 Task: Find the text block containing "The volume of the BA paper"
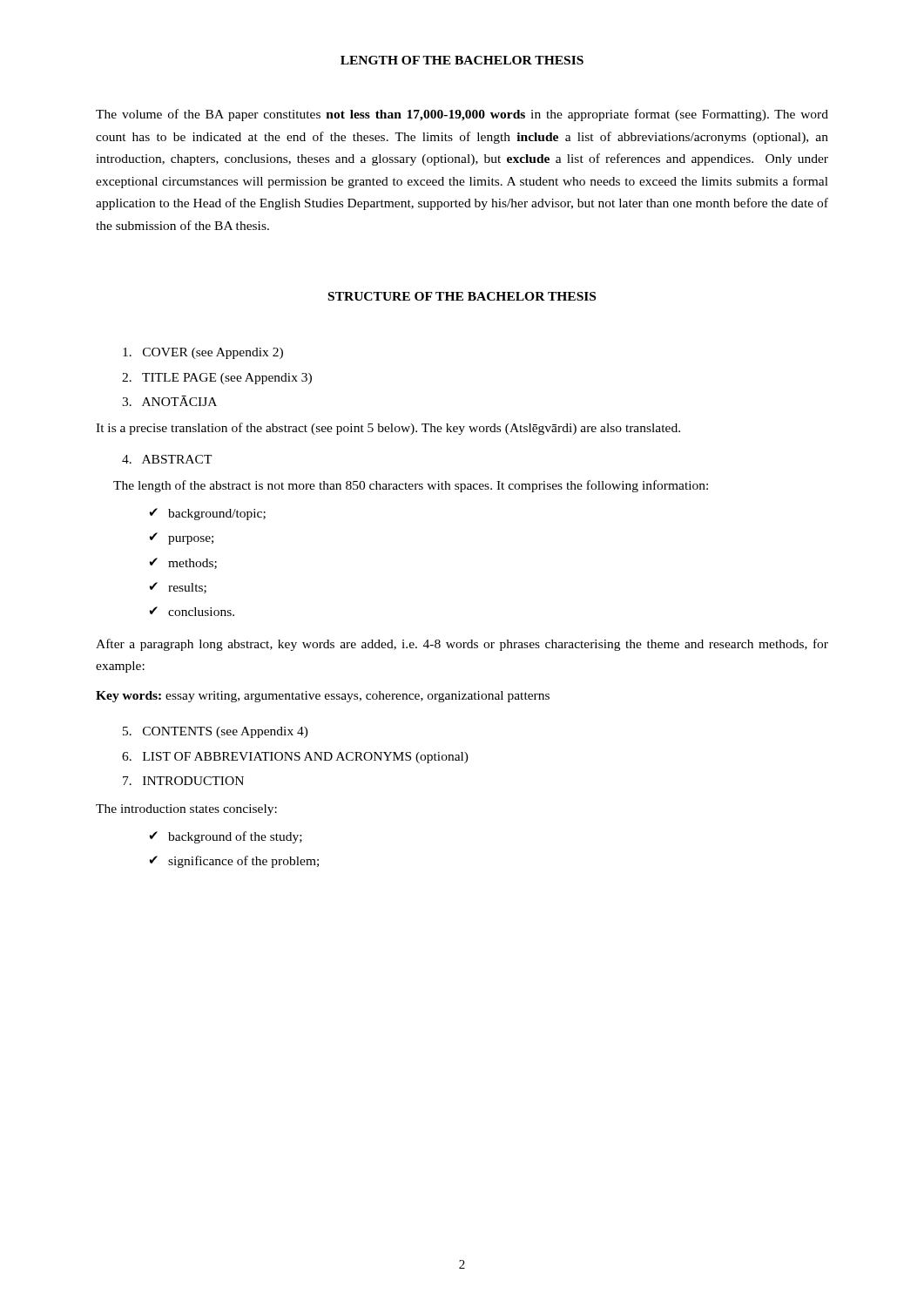pos(462,169)
